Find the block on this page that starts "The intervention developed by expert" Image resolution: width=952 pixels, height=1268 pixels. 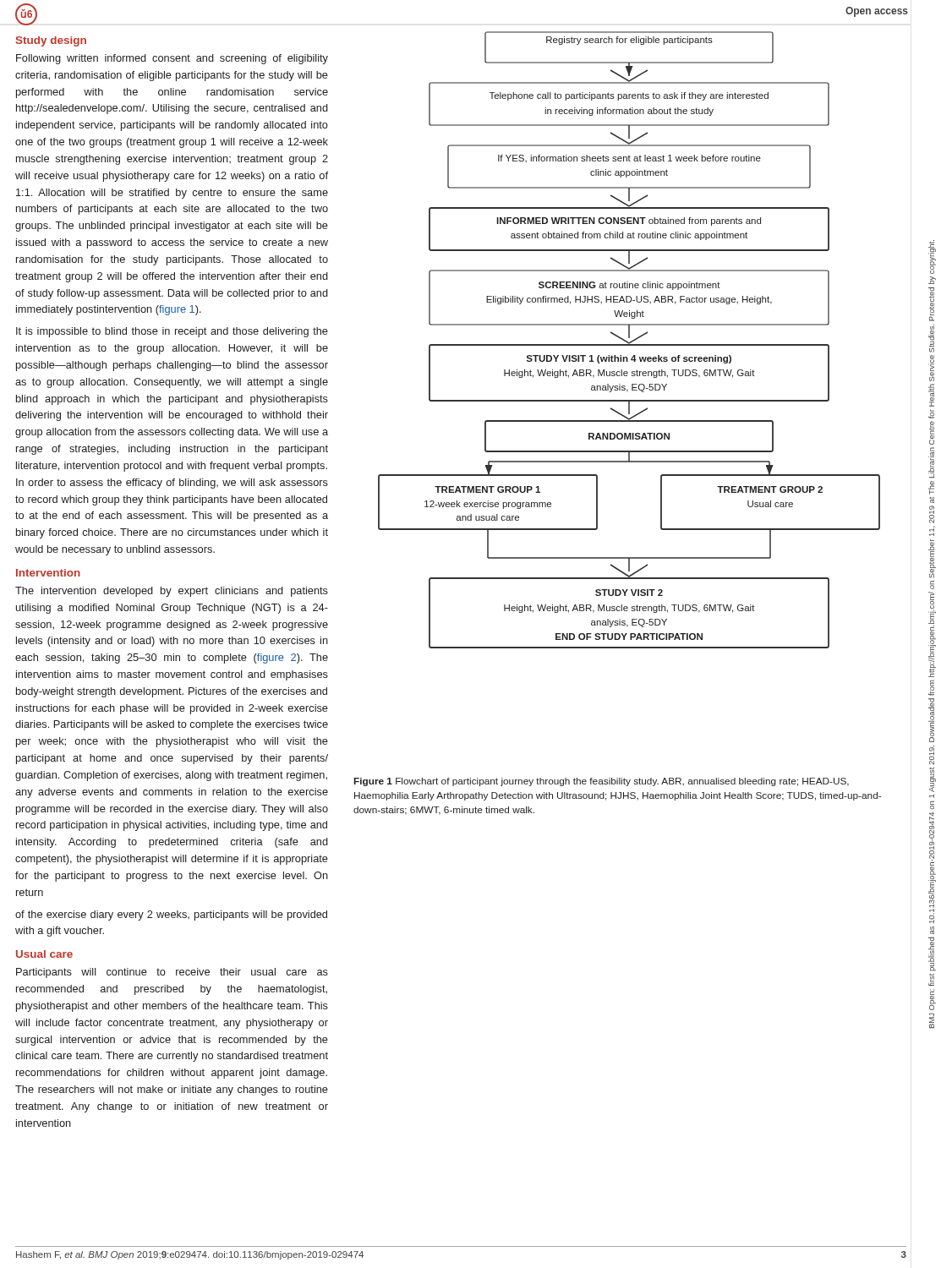click(172, 741)
